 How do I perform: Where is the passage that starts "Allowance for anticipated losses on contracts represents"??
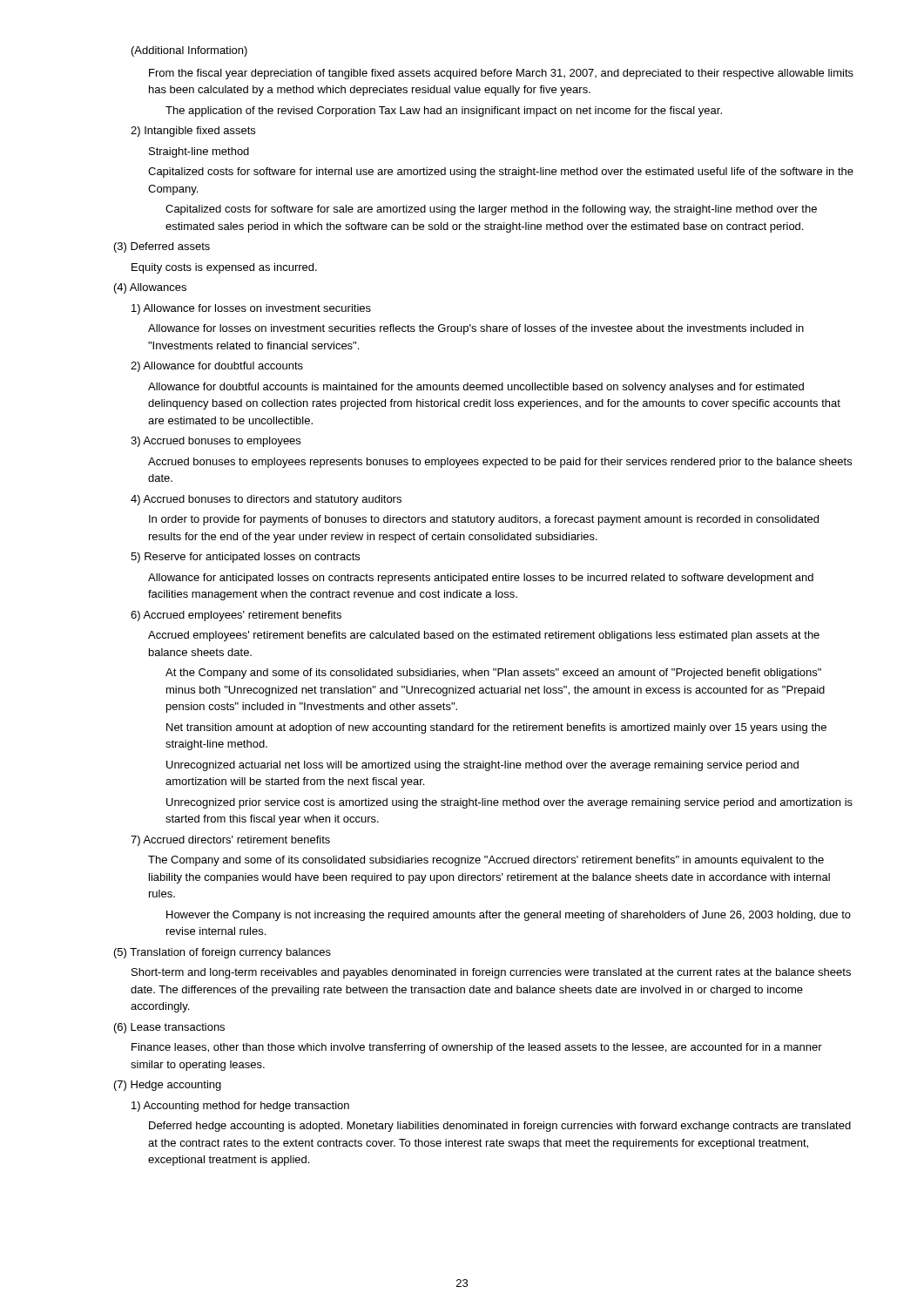pos(481,585)
